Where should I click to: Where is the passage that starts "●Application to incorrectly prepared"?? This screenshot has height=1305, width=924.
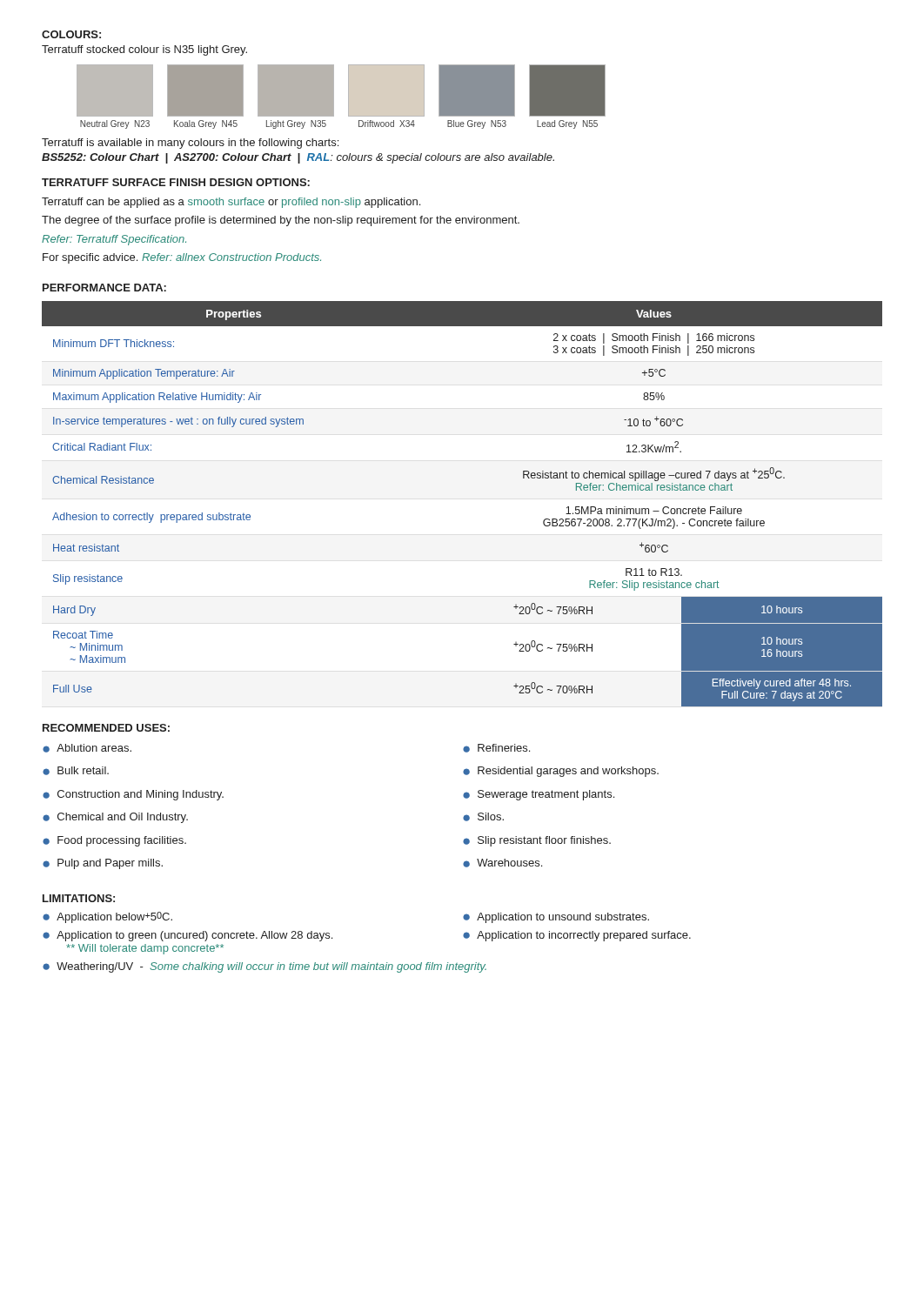point(577,936)
